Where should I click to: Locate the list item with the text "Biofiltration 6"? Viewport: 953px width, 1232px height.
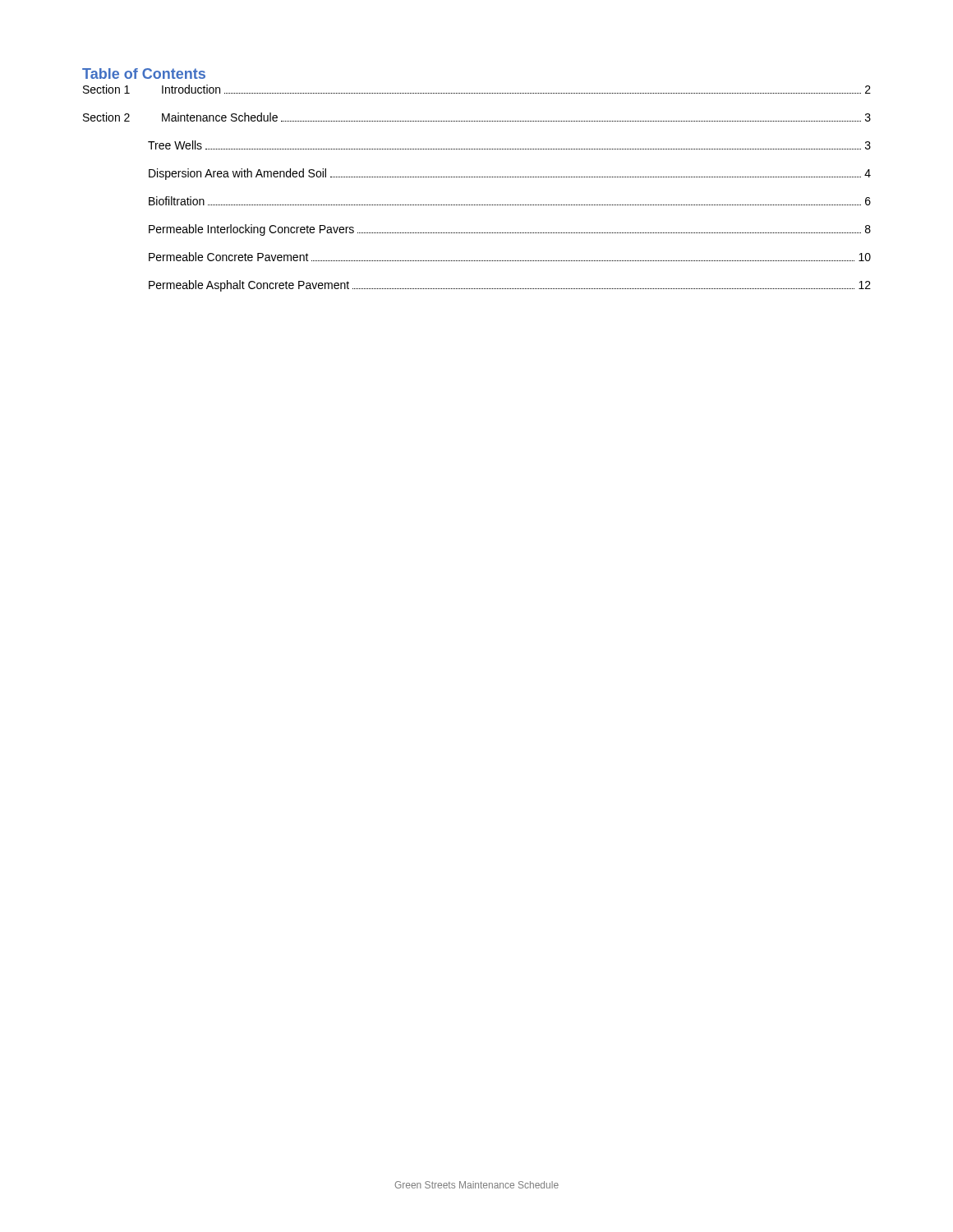509,201
